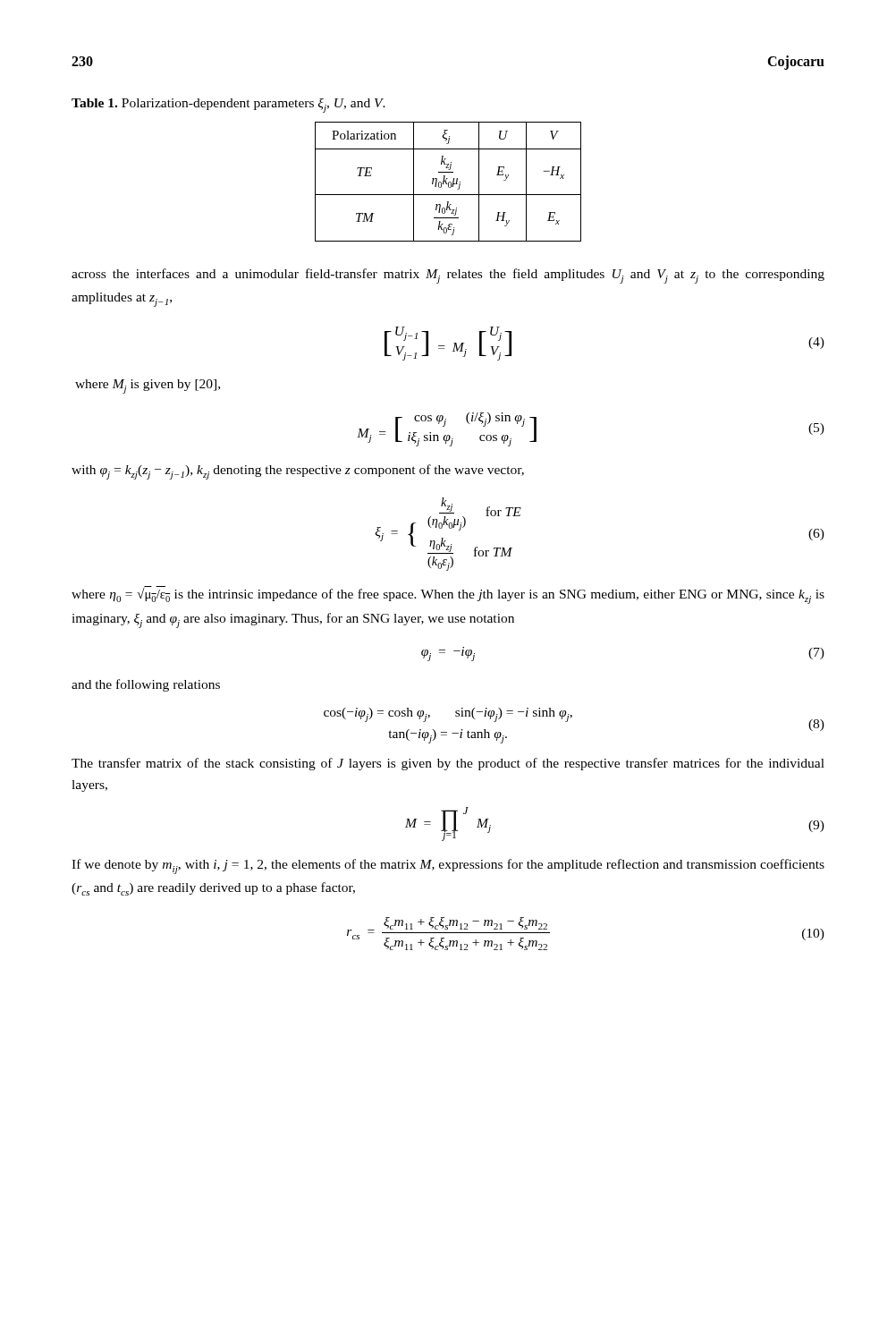This screenshot has height=1342, width=896.
Task: Find the block on this page that starts "If we denote by mij, with"
Action: (x=448, y=877)
